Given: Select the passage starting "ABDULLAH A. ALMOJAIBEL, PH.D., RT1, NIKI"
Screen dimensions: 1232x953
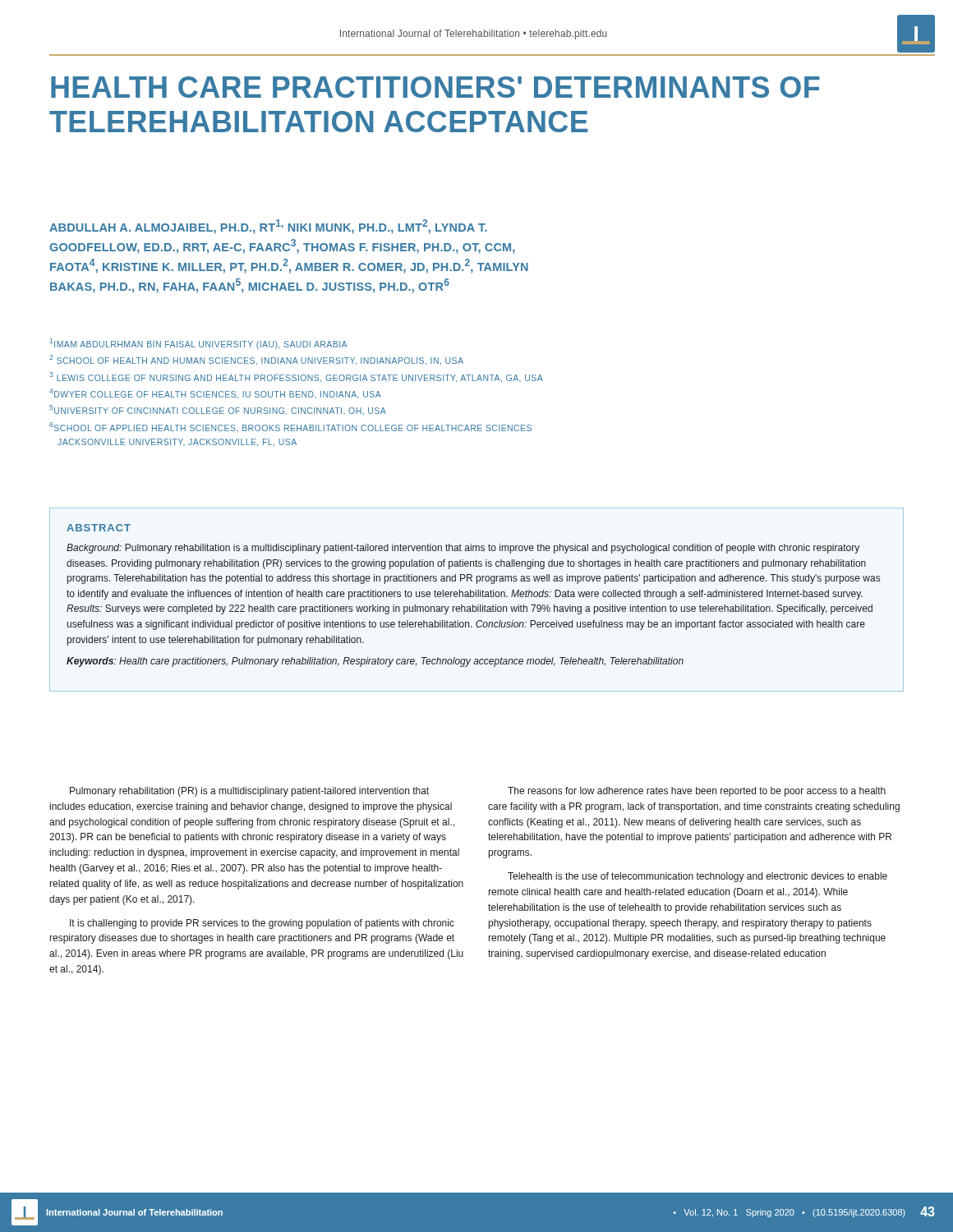Looking at the screenshot, I should click(476, 256).
